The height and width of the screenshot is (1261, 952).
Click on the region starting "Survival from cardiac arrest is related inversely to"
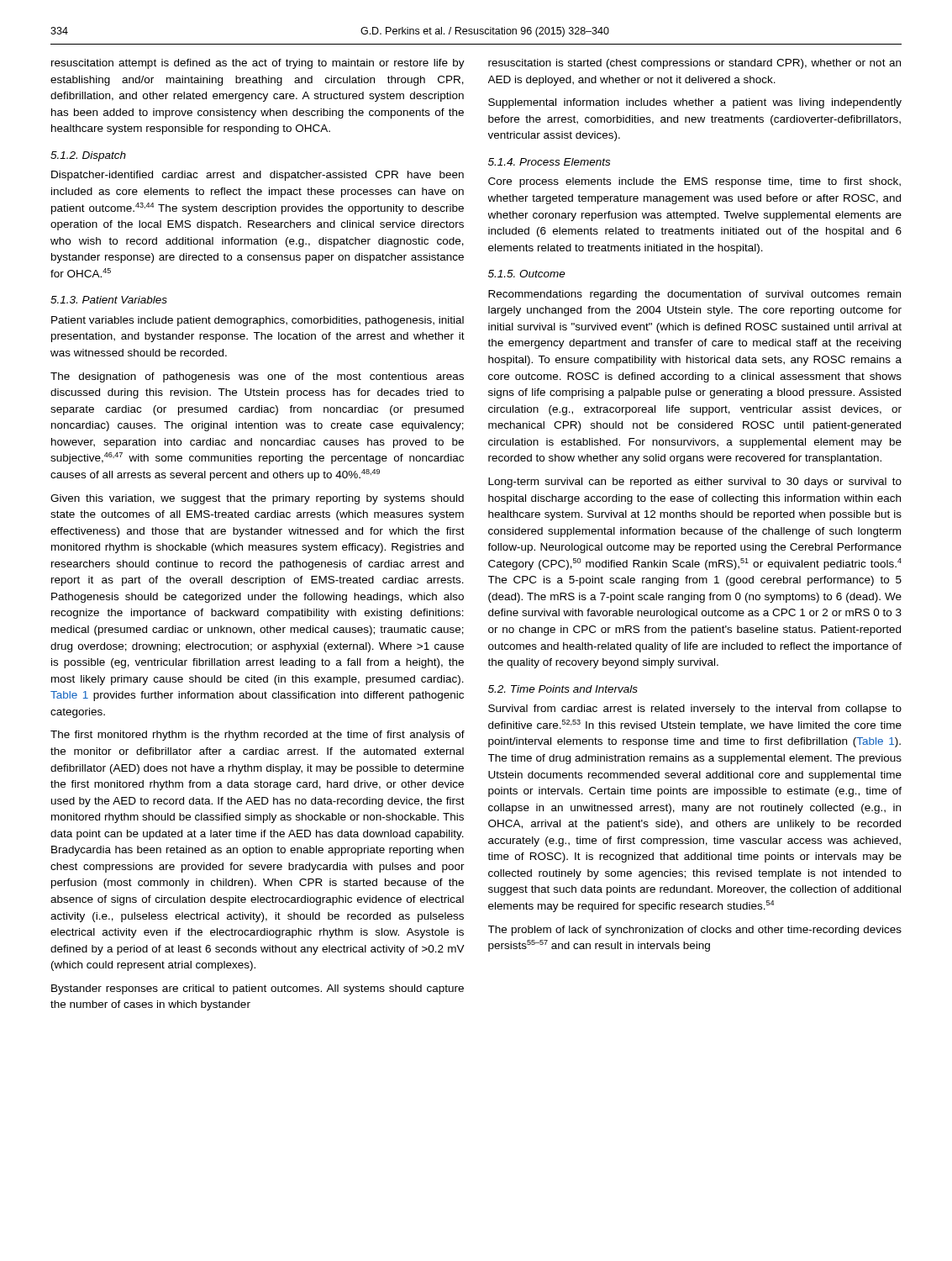coord(695,827)
